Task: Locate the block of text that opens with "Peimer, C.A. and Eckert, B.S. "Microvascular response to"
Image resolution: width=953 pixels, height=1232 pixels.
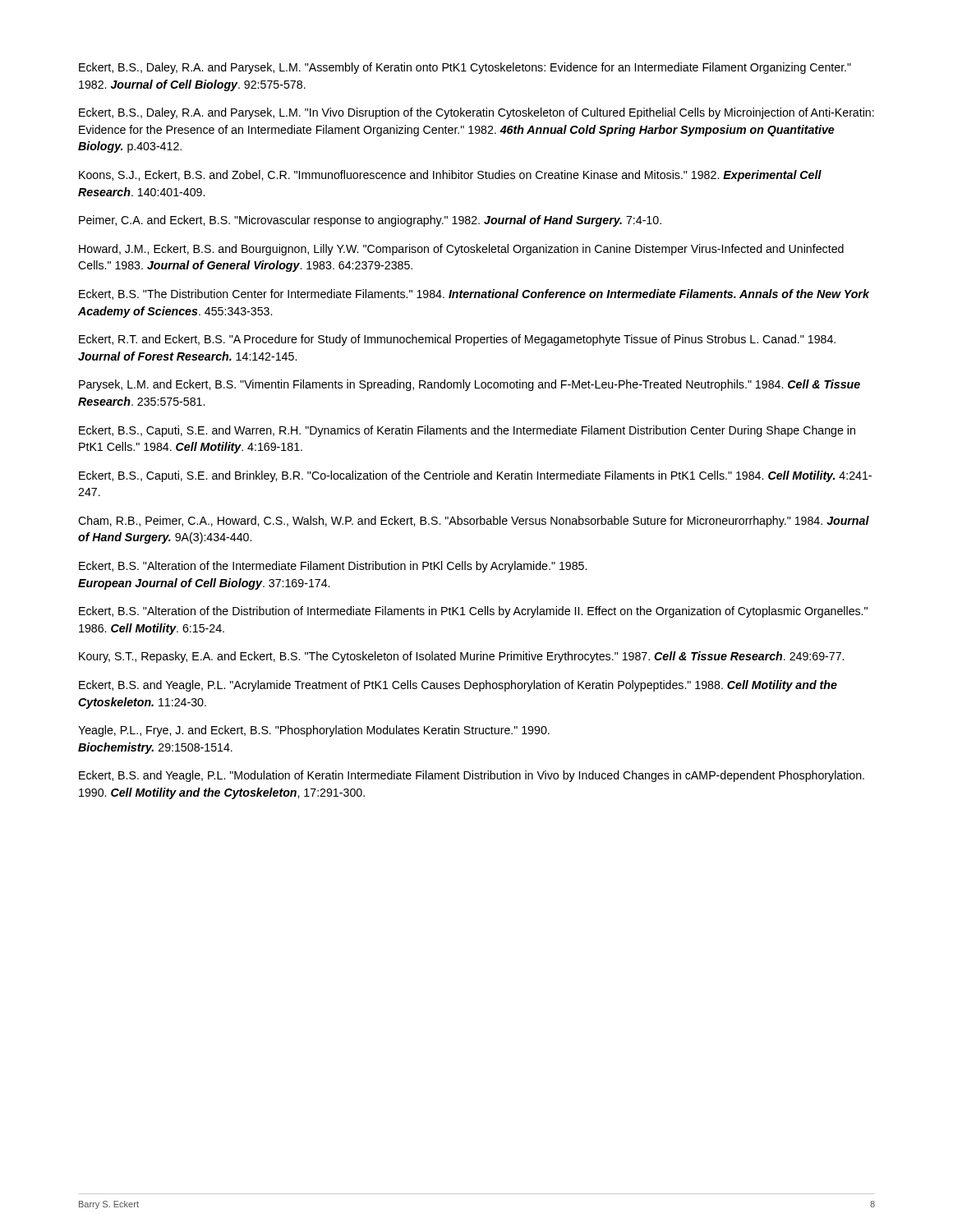Action: tap(370, 220)
